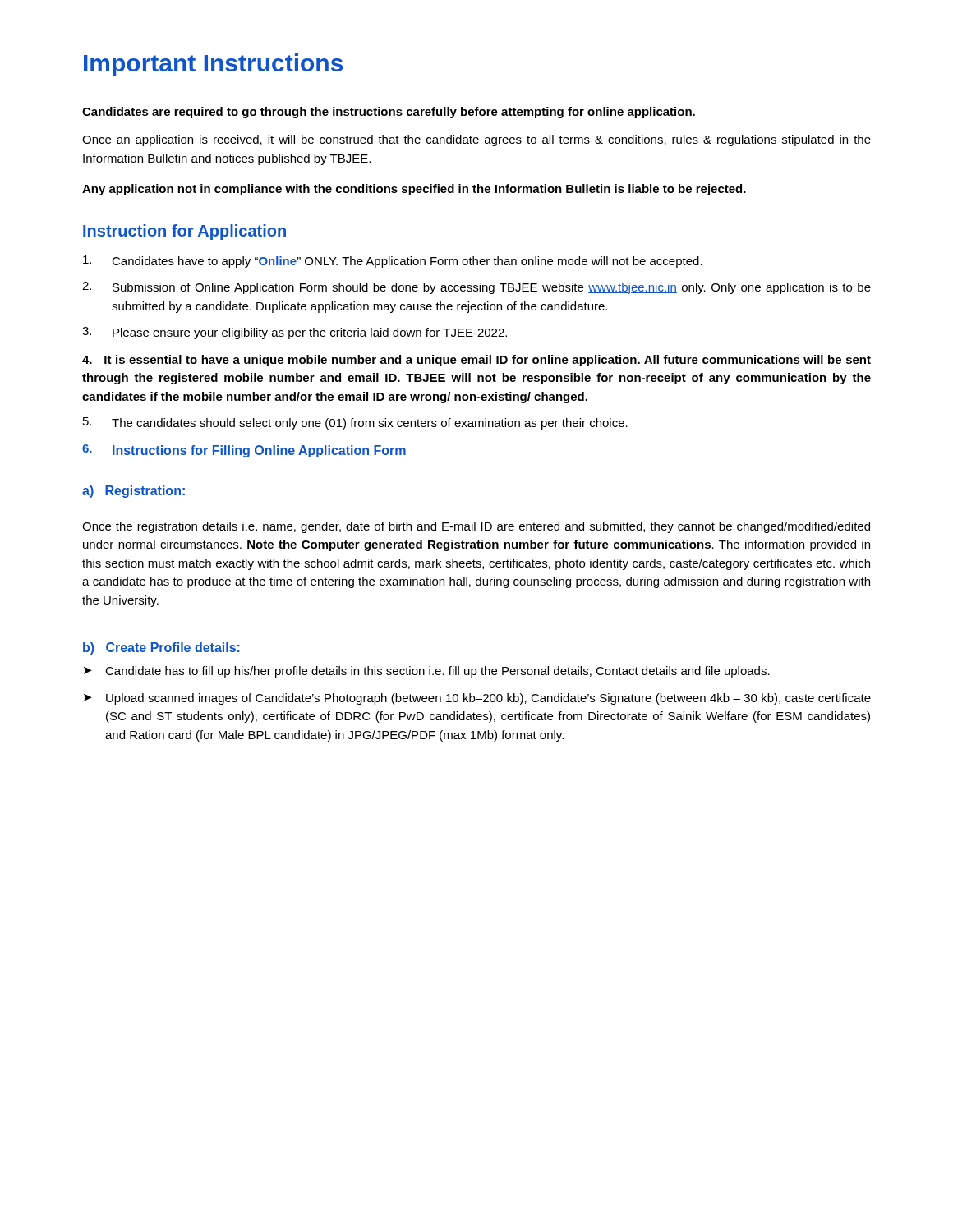The image size is (953, 1232).
Task: Find the text block that reads "Once the registration details i.e. name, gender,"
Action: coord(476,563)
